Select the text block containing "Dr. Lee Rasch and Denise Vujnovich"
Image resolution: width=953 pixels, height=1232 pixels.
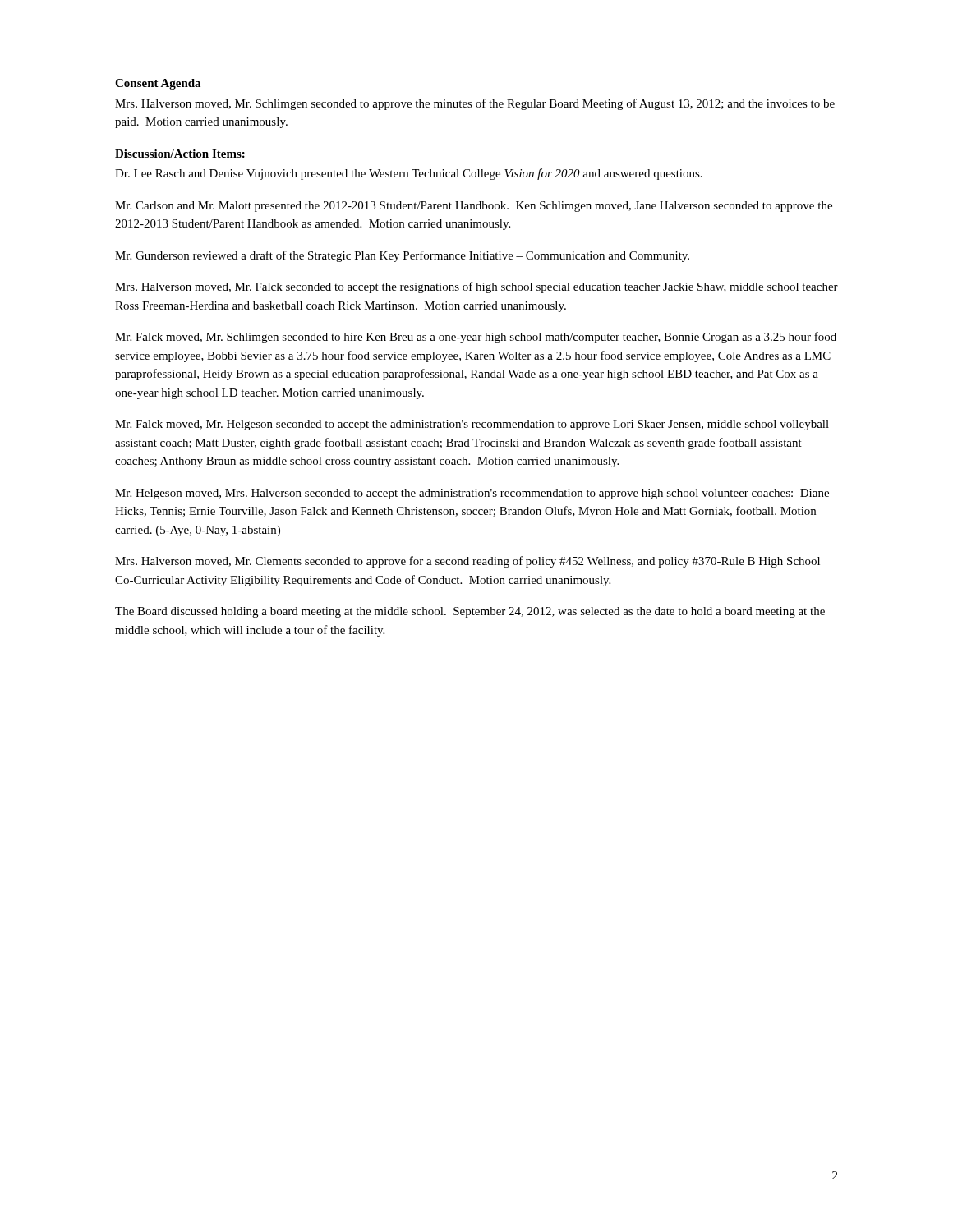409,173
